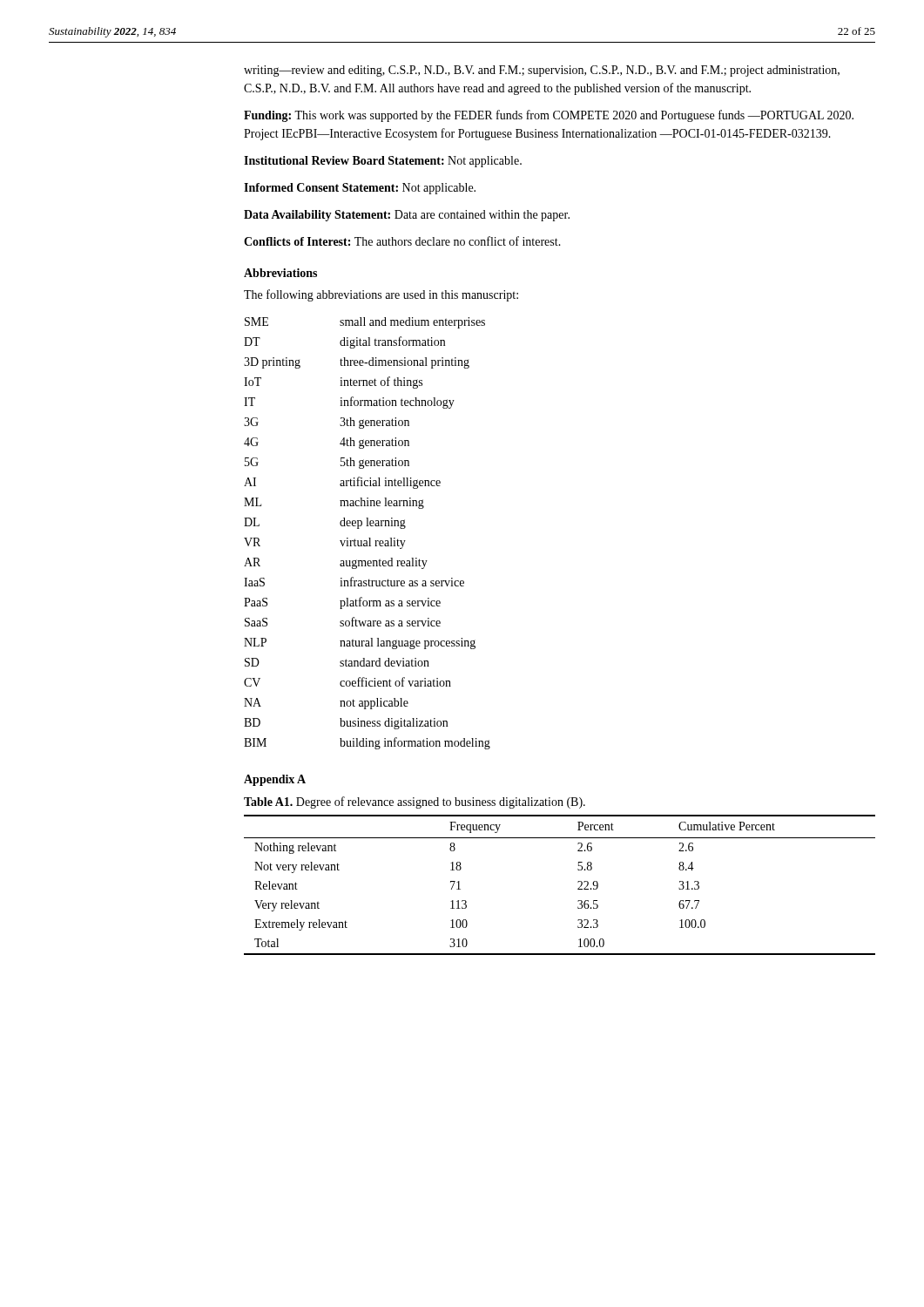
Task: Where is the passage that starts "Conflicts of Interest: The authors declare no conflict"?
Action: click(x=560, y=242)
